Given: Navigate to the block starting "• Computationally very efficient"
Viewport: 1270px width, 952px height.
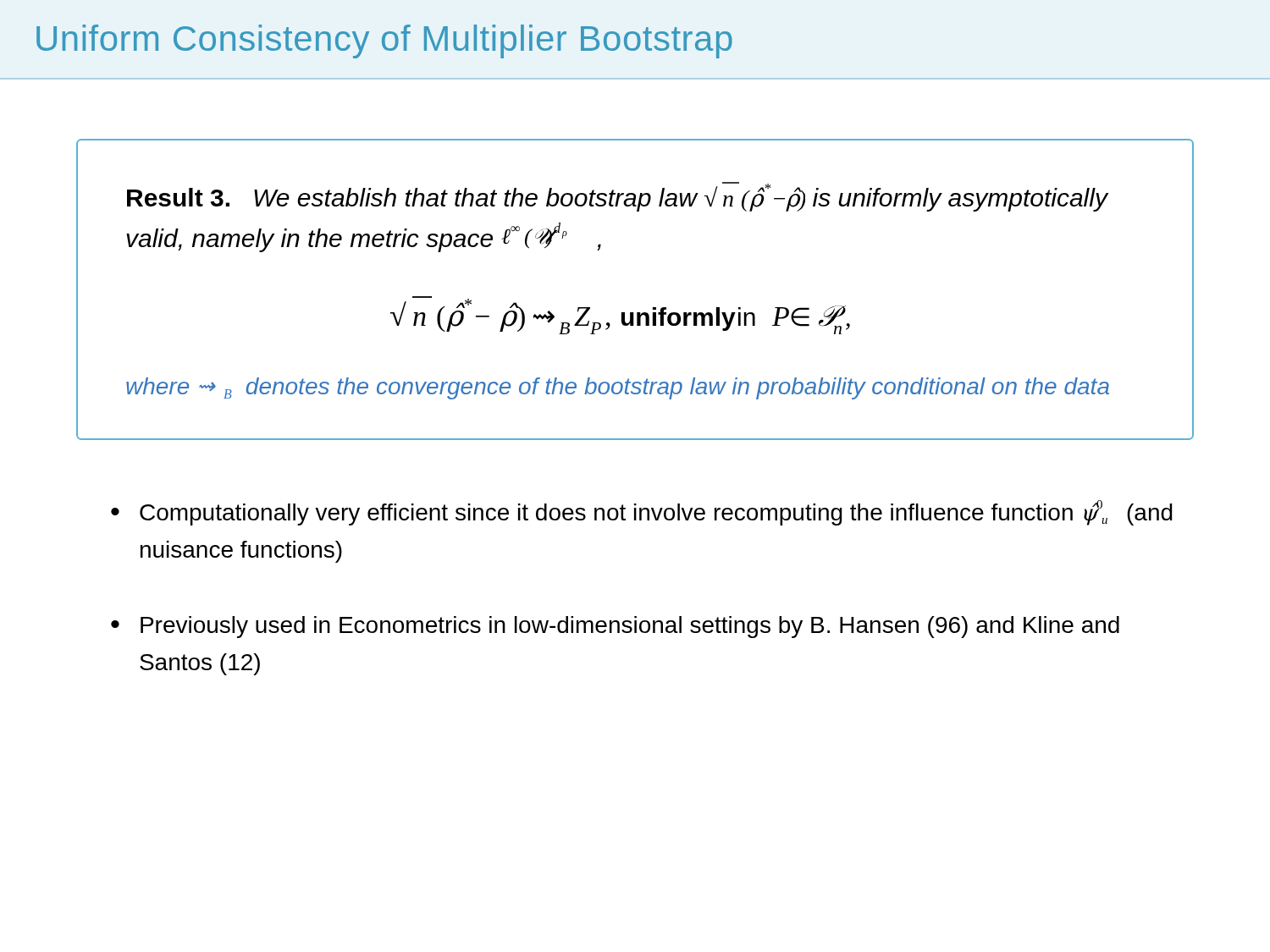Looking at the screenshot, I should (652, 531).
